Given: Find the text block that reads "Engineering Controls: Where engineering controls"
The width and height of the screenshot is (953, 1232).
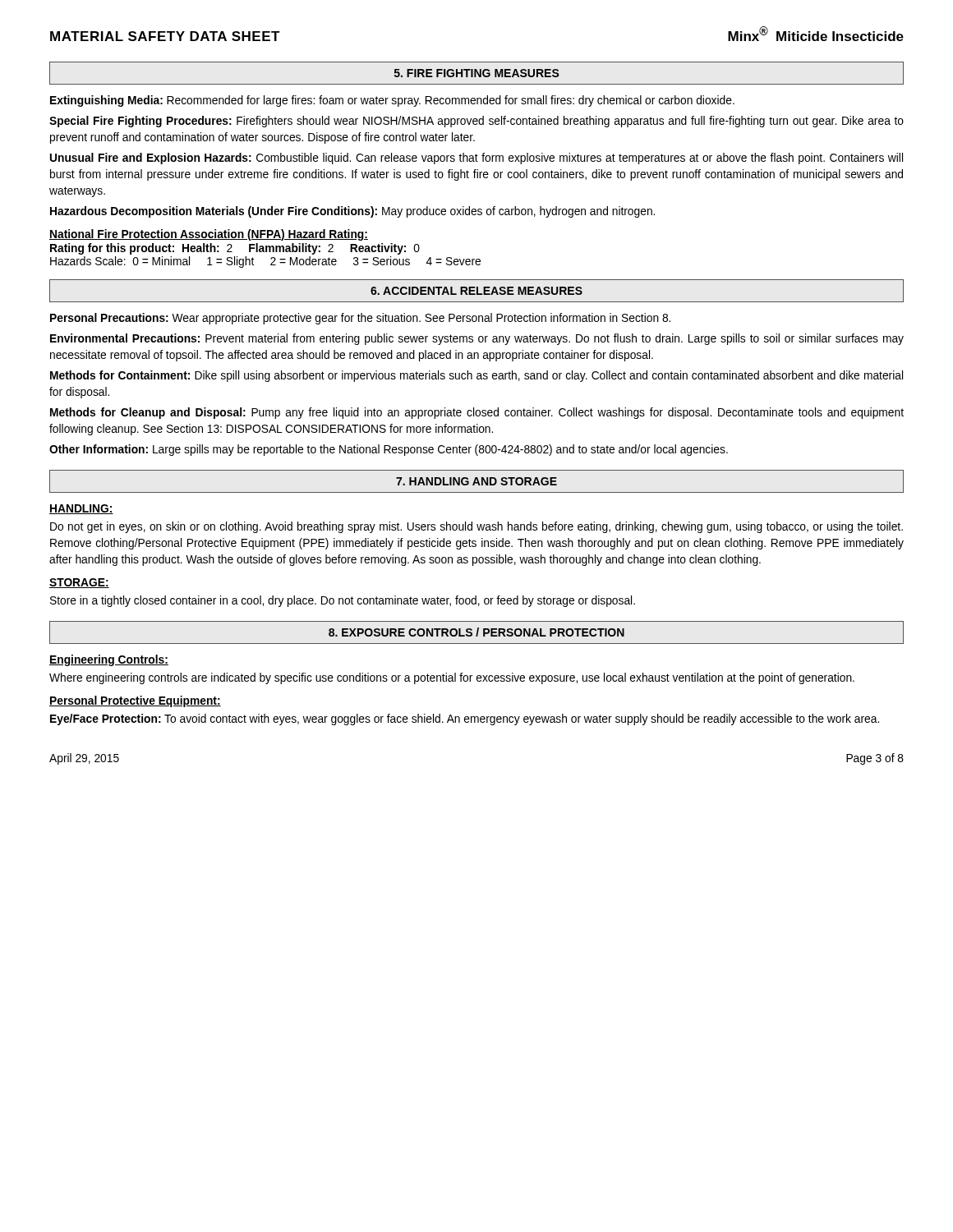Looking at the screenshot, I should tap(476, 669).
